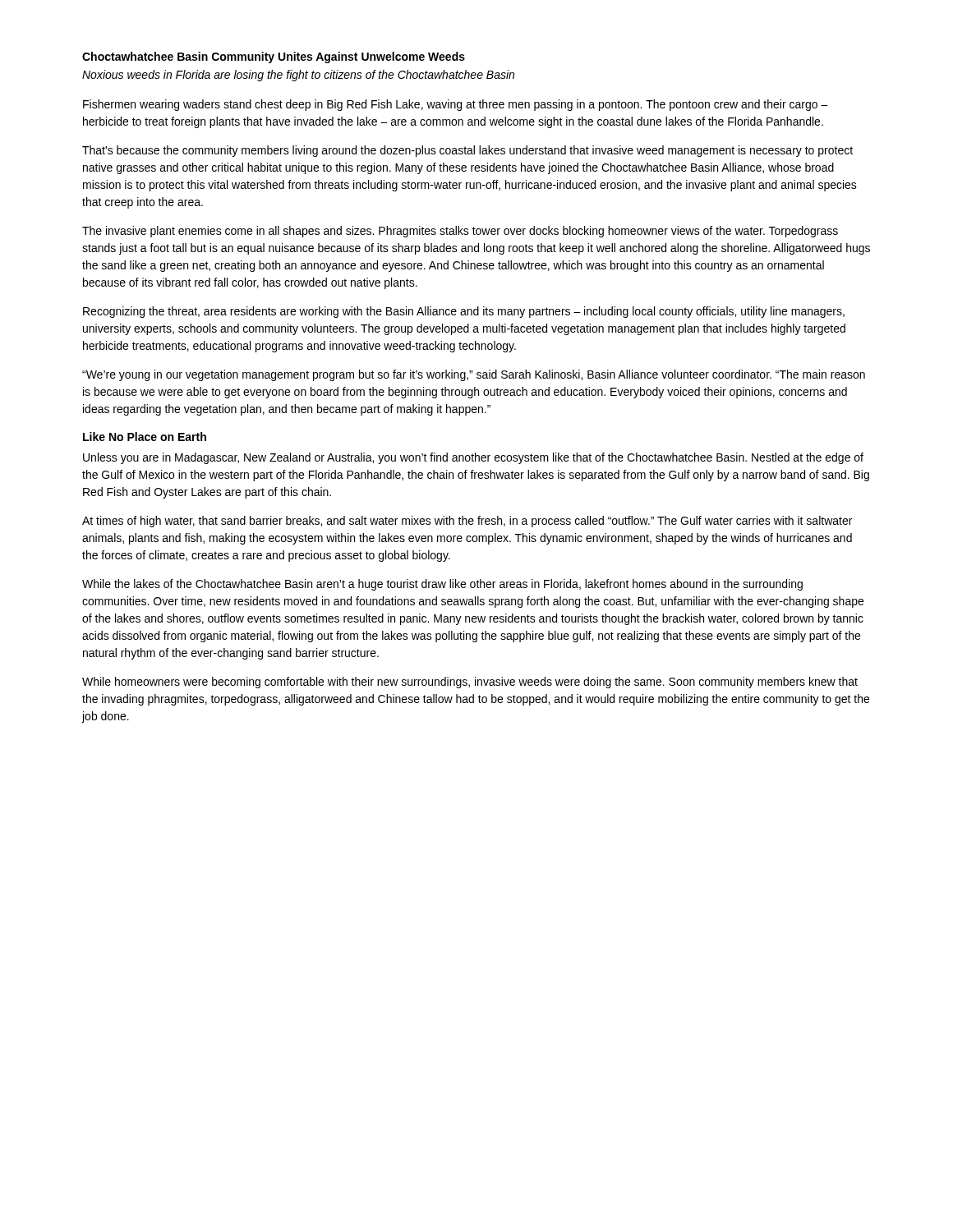Where is the passage that starts "While homeowners were becoming comfortable with their"?
The image size is (953, 1232).
[476, 699]
